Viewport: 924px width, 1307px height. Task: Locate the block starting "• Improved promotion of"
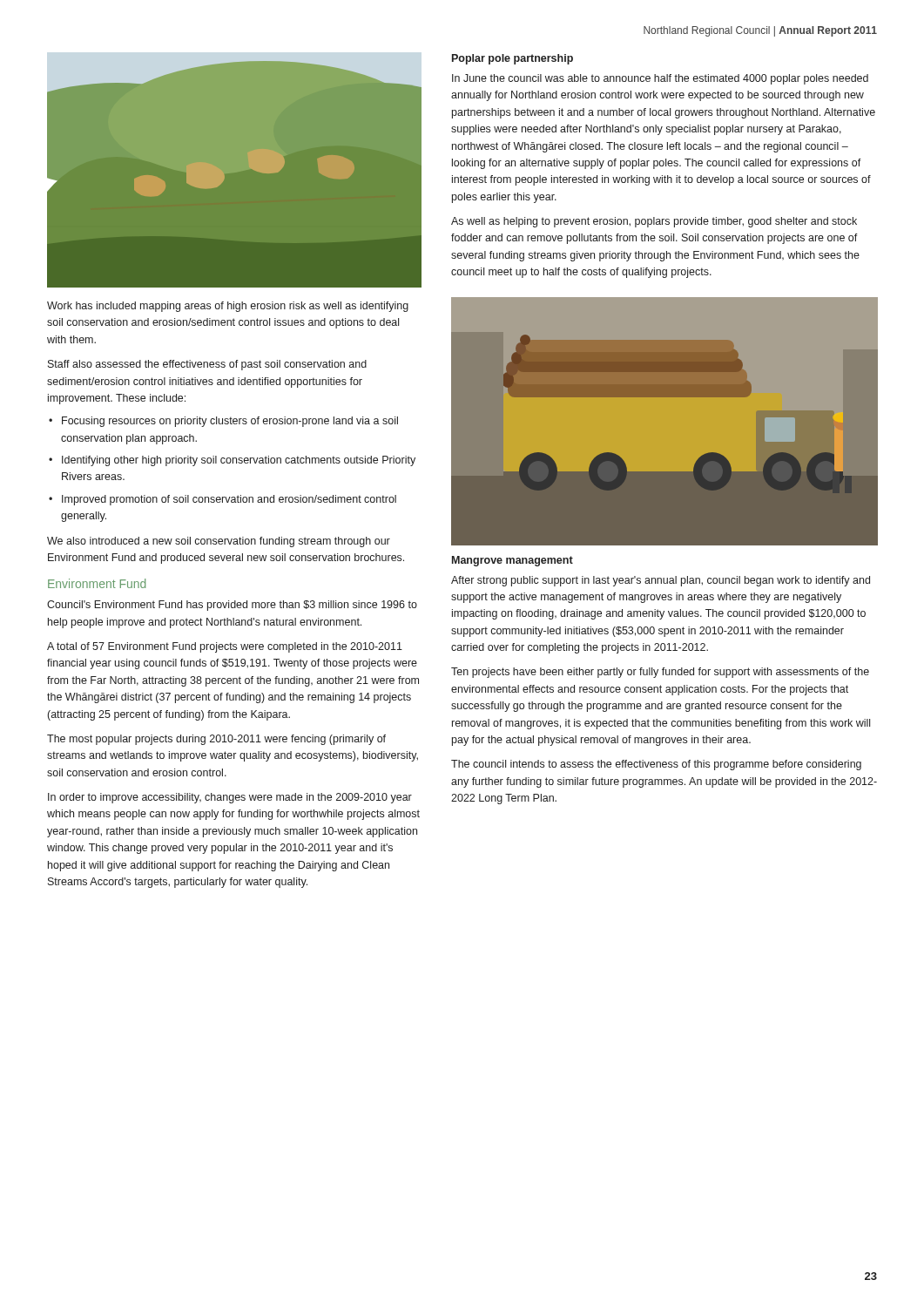click(x=223, y=507)
